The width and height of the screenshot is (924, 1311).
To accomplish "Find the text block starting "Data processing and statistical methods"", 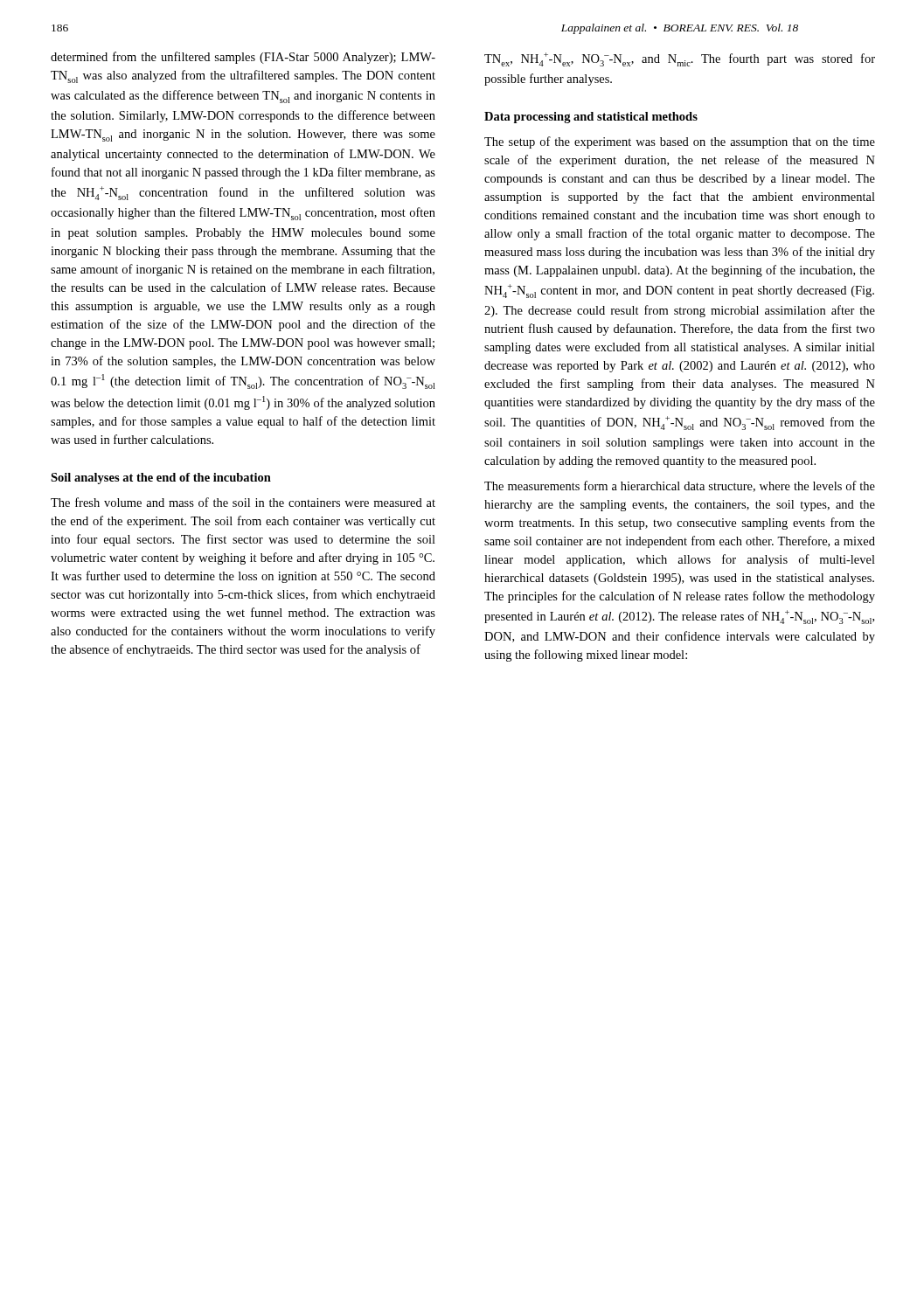I will pyautogui.click(x=591, y=116).
